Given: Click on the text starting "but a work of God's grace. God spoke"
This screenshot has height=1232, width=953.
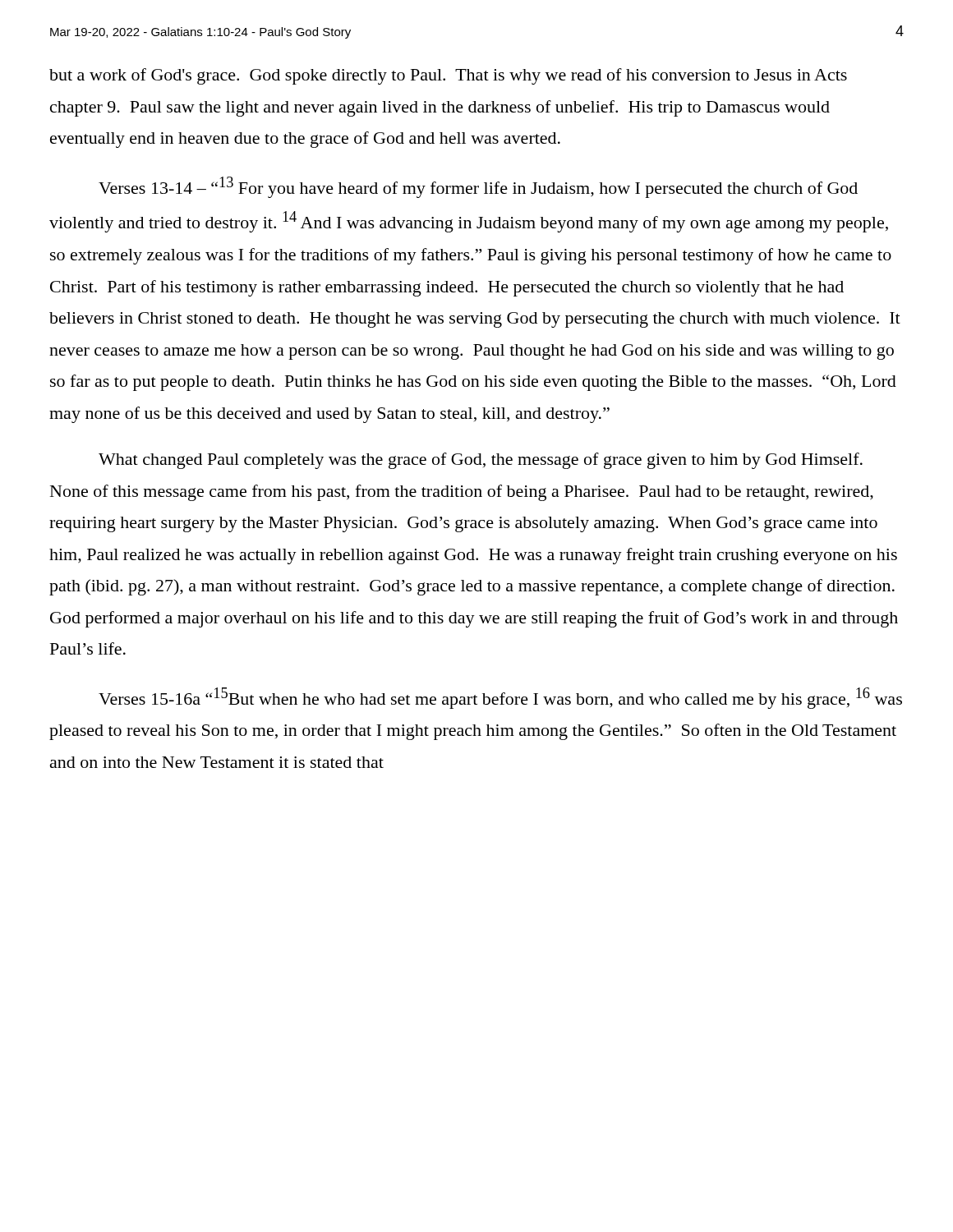Looking at the screenshot, I should click(x=448, y=106).
